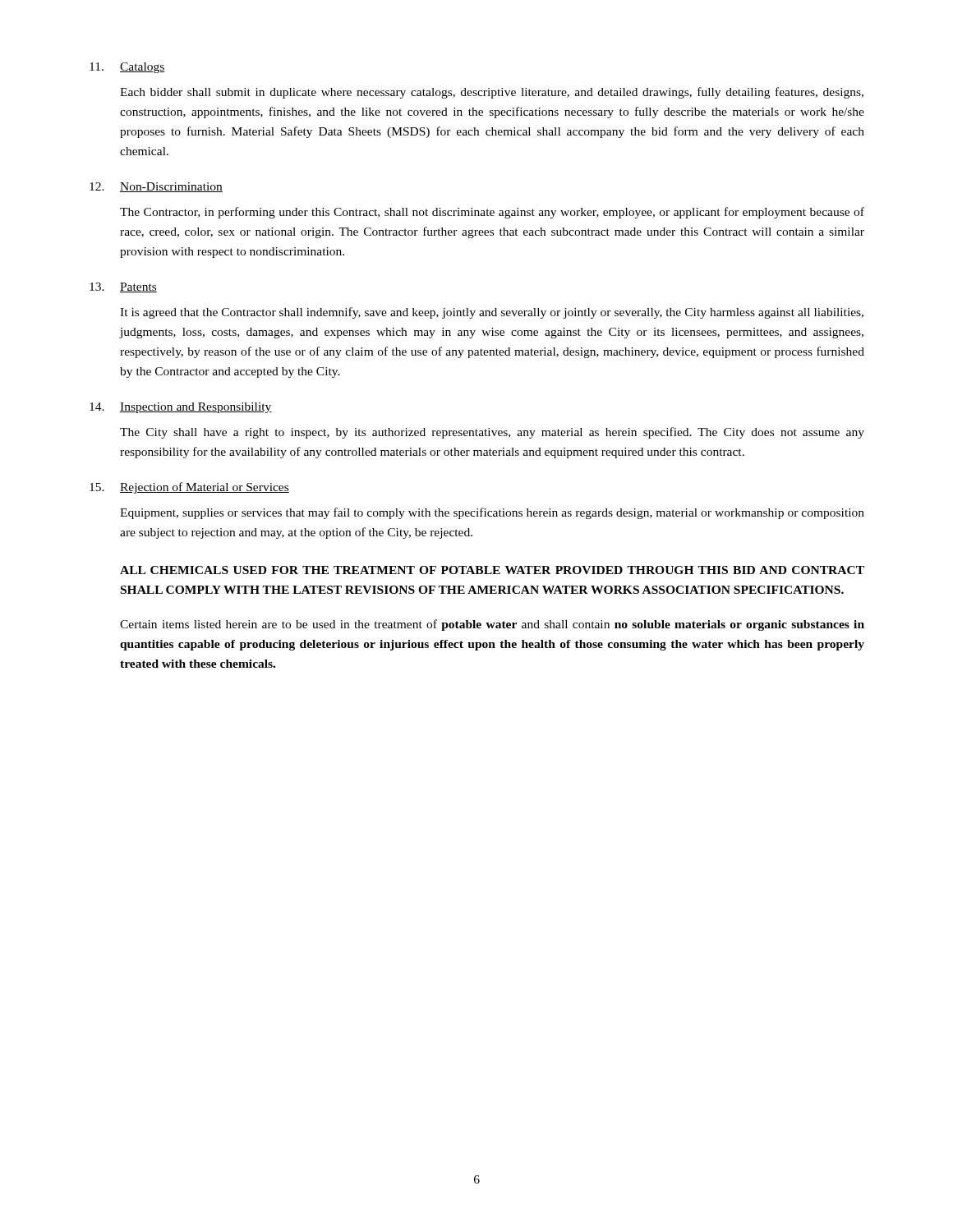Click on the region starting "11. Catalogs"
The width and height of the screenshot is (953, 1232).
pos(127,67)
